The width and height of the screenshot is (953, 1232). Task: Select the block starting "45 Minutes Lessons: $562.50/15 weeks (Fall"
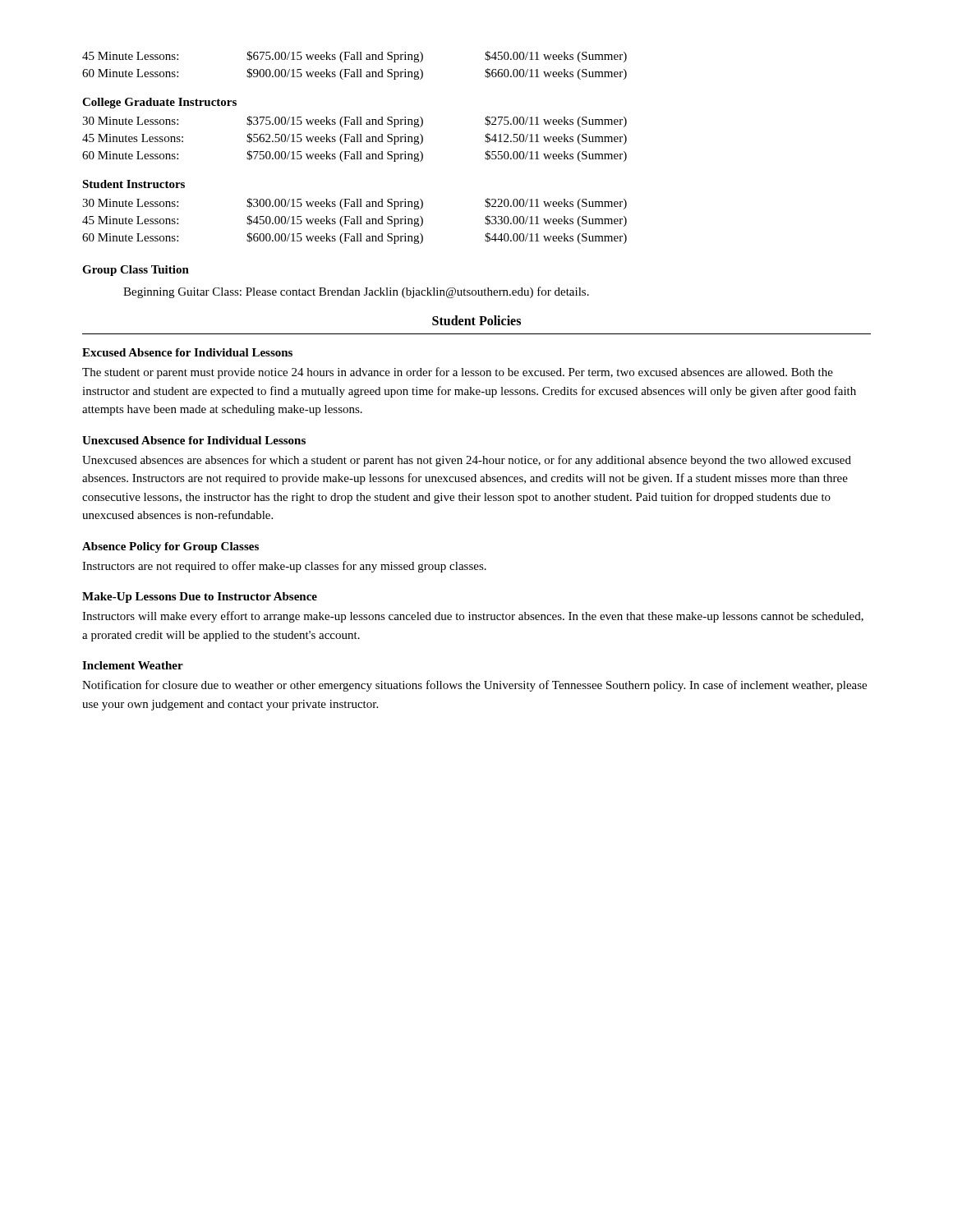(x=390, y=138)
